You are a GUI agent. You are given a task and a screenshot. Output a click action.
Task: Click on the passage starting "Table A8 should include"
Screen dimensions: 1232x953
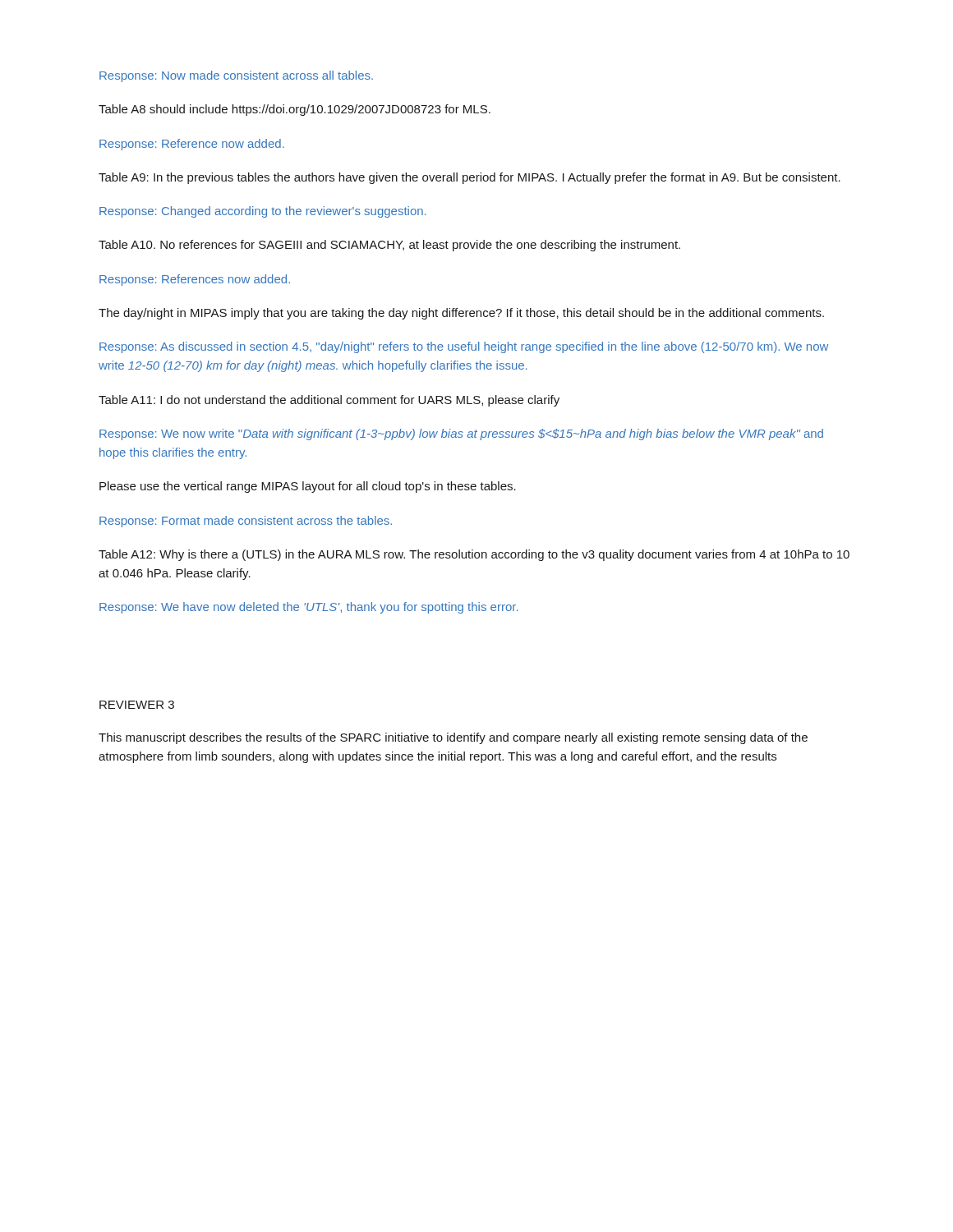click(x=295, y=109)
